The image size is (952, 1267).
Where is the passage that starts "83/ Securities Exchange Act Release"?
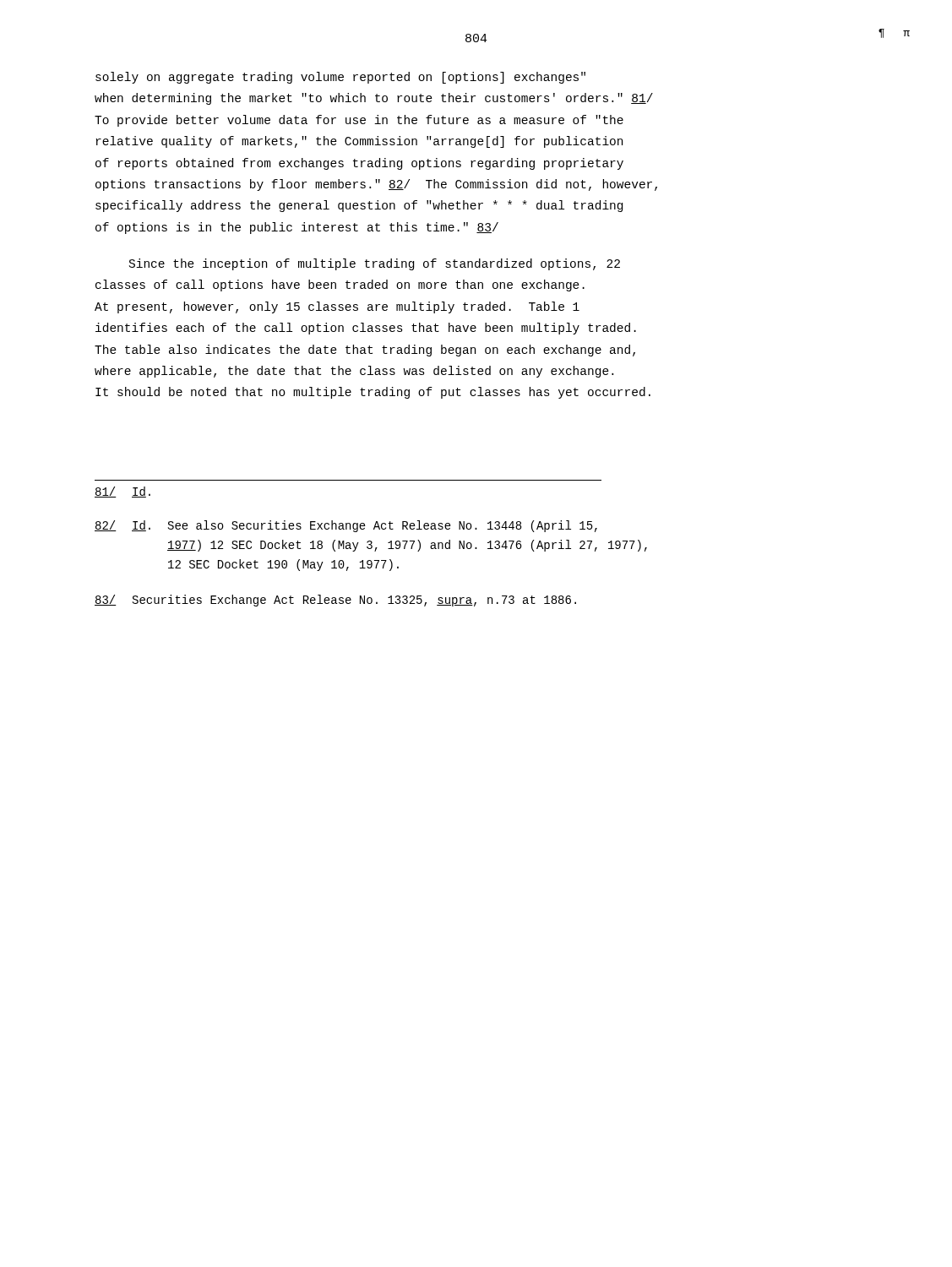pyautogui.click(x=456, y=601)
